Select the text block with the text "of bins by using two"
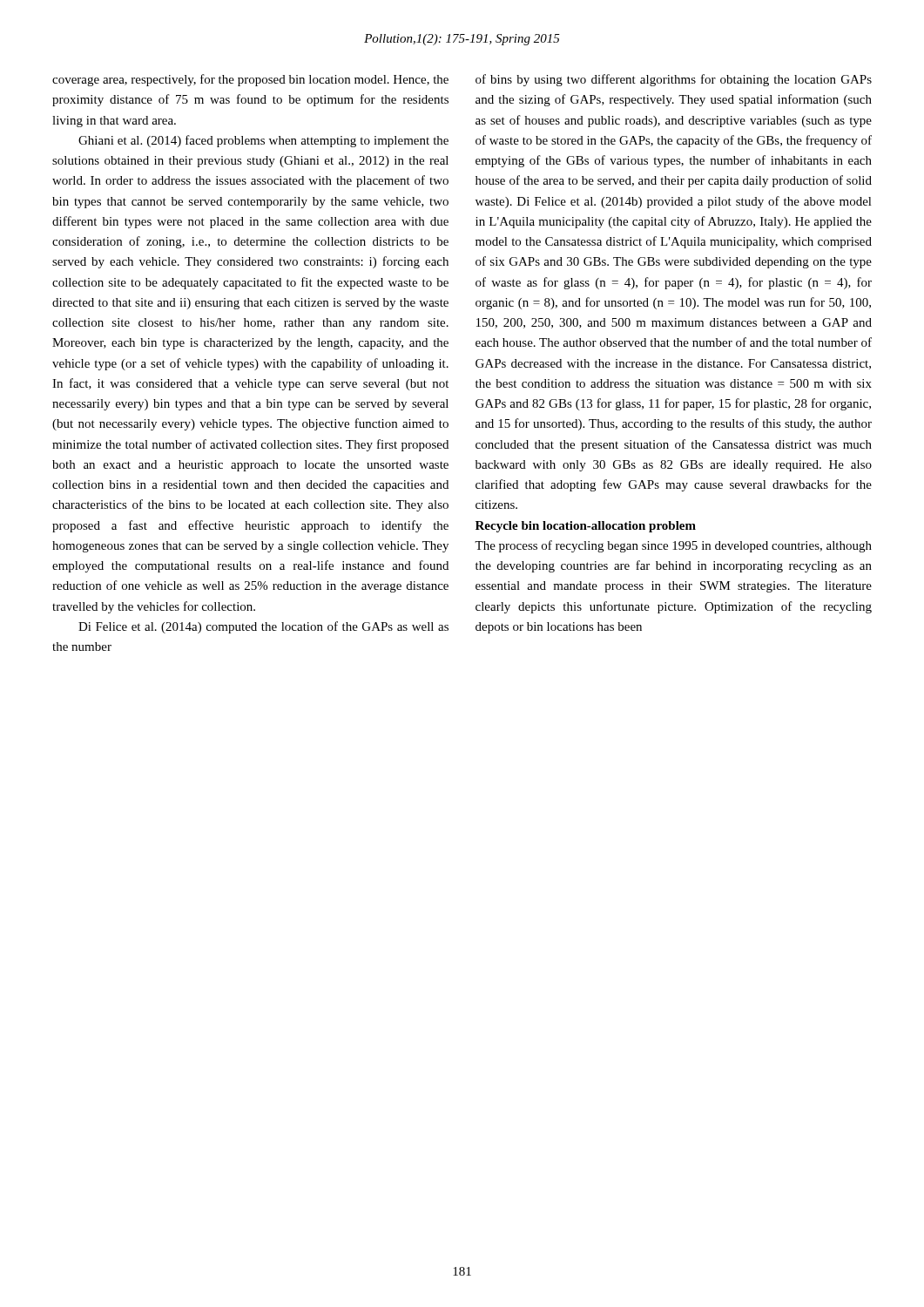 click(673, 293)
